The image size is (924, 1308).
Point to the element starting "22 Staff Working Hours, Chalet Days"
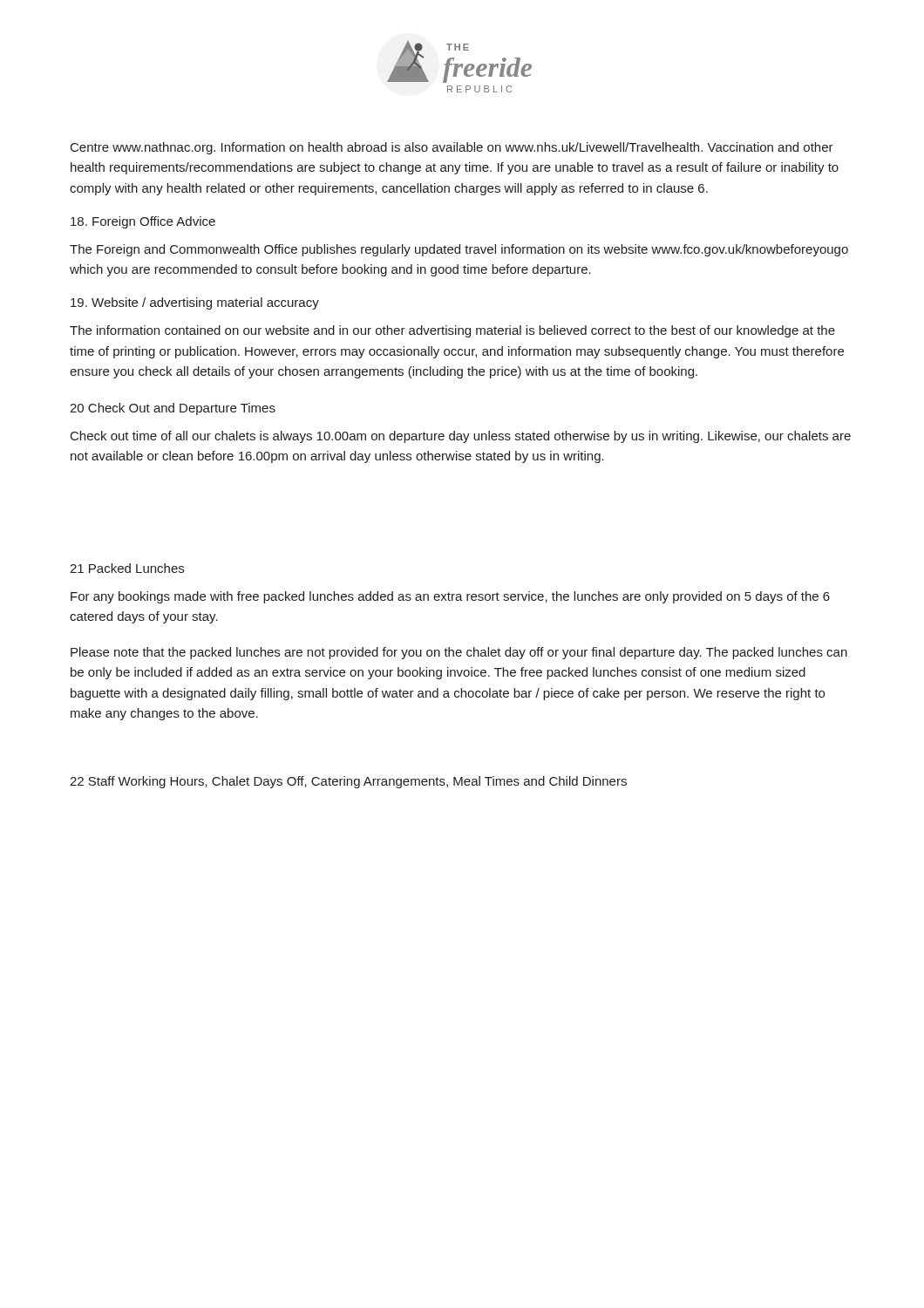click(x=348, y=781)
